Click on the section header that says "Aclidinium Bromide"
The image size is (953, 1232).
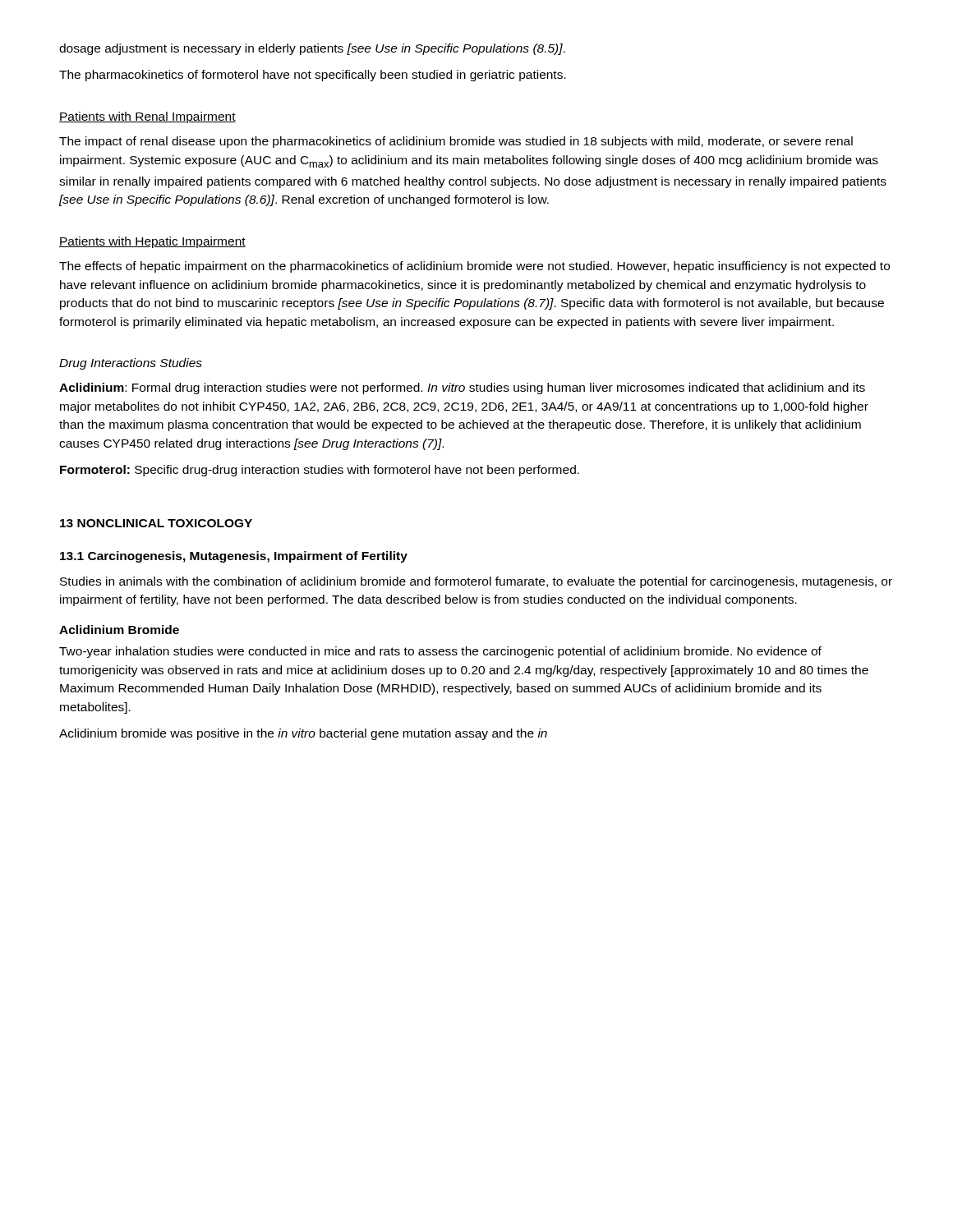pos(119,629)
